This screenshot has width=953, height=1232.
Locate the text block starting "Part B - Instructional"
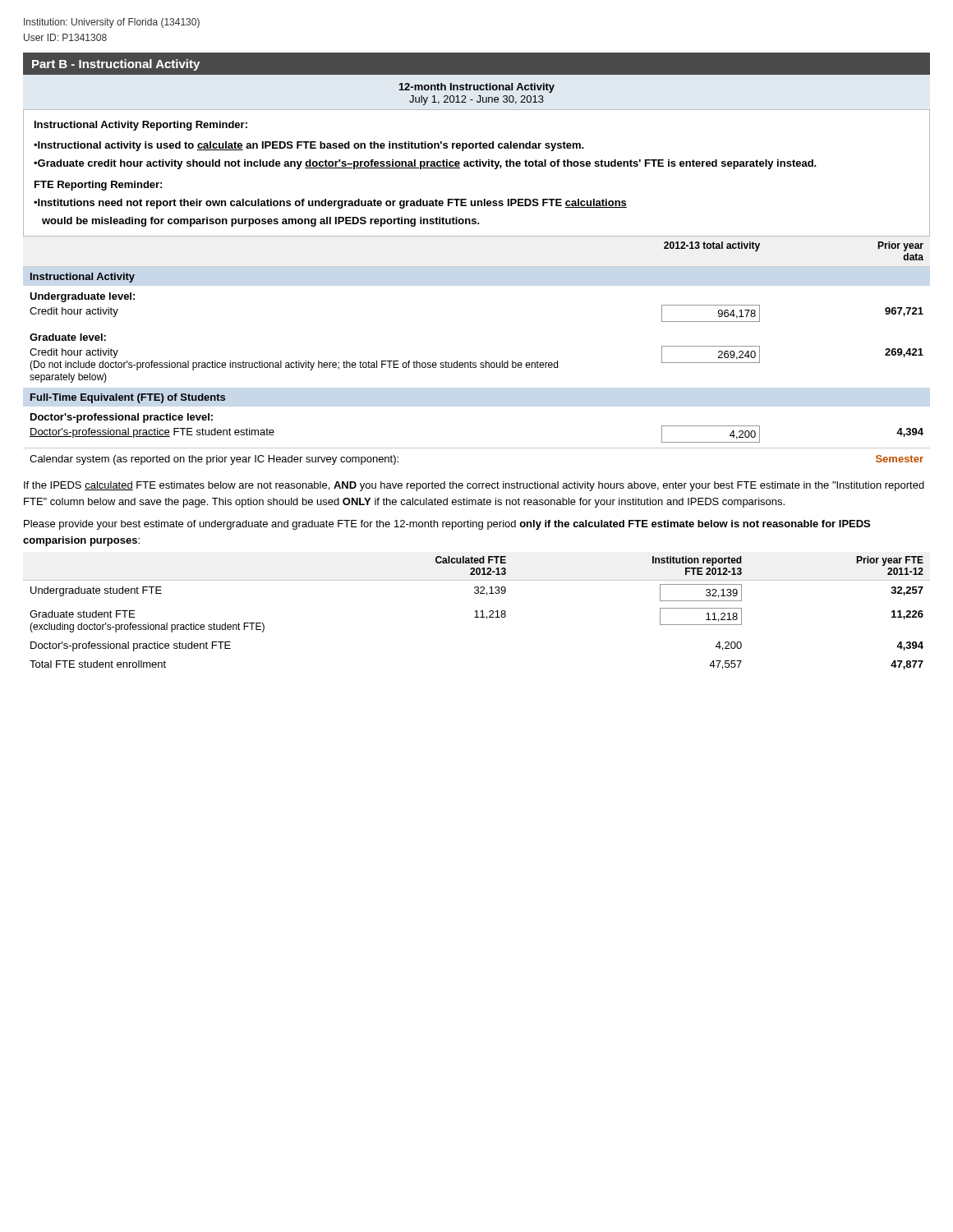click(x=116, y=64)
